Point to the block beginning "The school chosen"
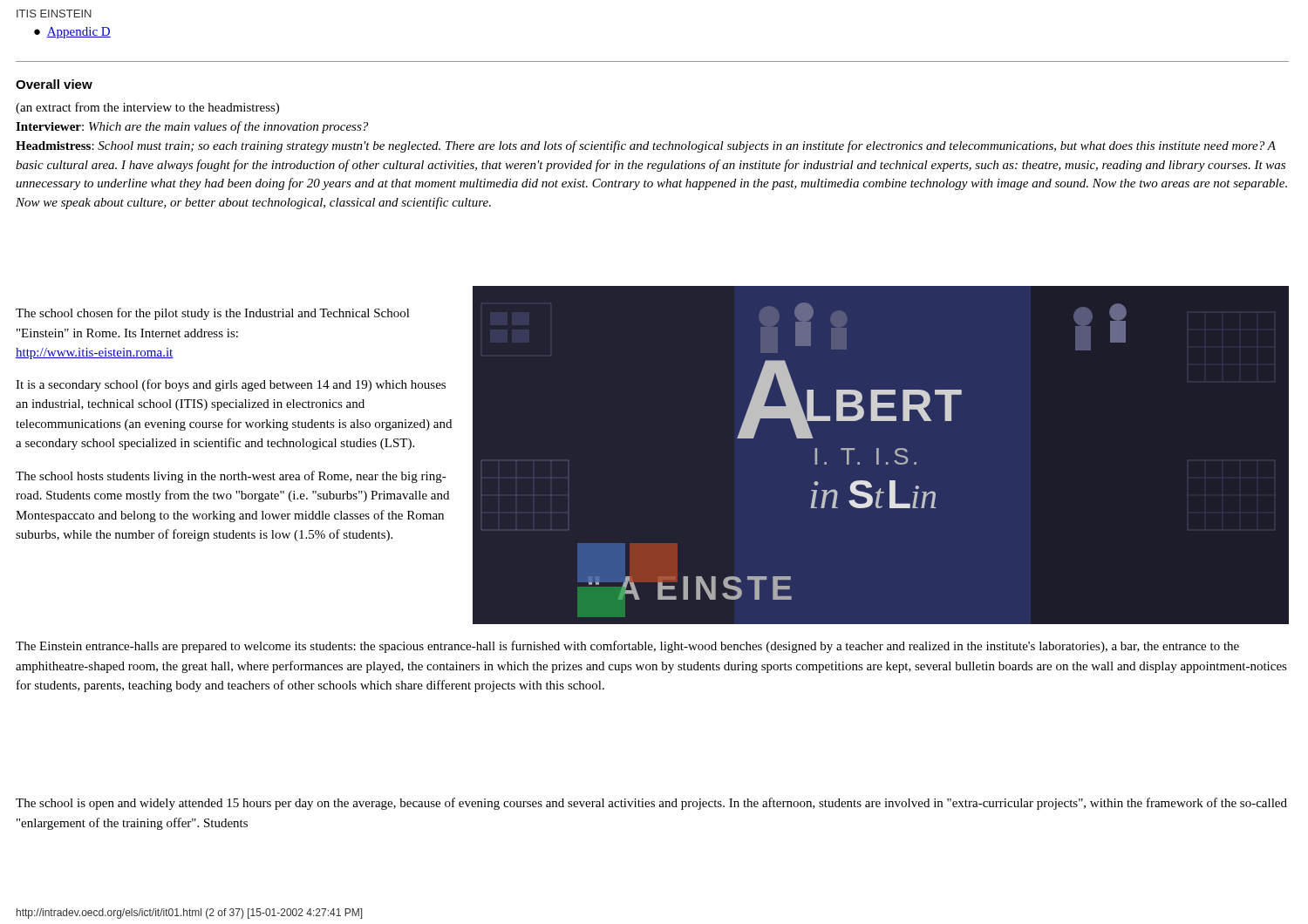The image size is (1308, 924). click(238, 424)
